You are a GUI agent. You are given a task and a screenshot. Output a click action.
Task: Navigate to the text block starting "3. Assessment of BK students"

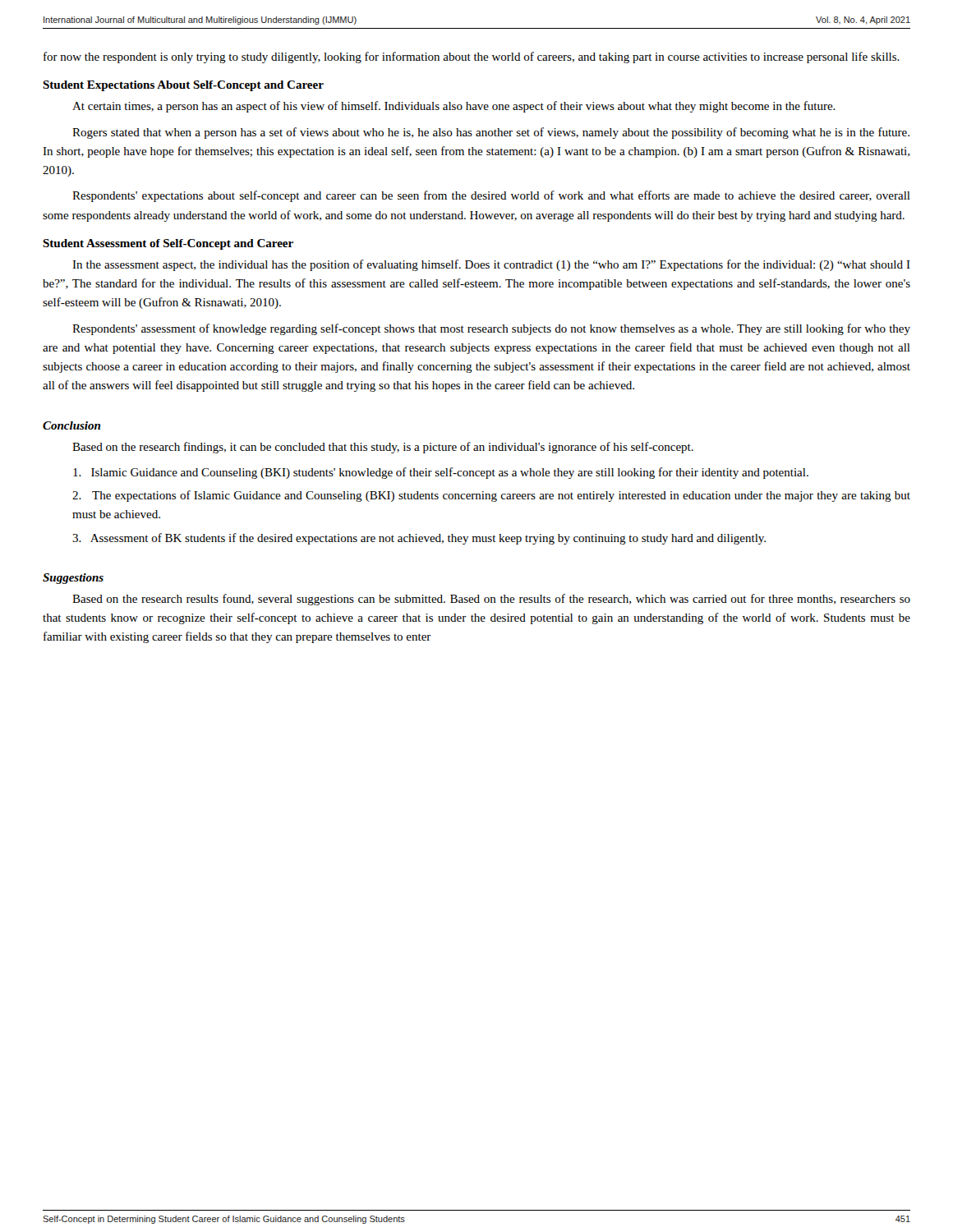(x=419, y=538)
